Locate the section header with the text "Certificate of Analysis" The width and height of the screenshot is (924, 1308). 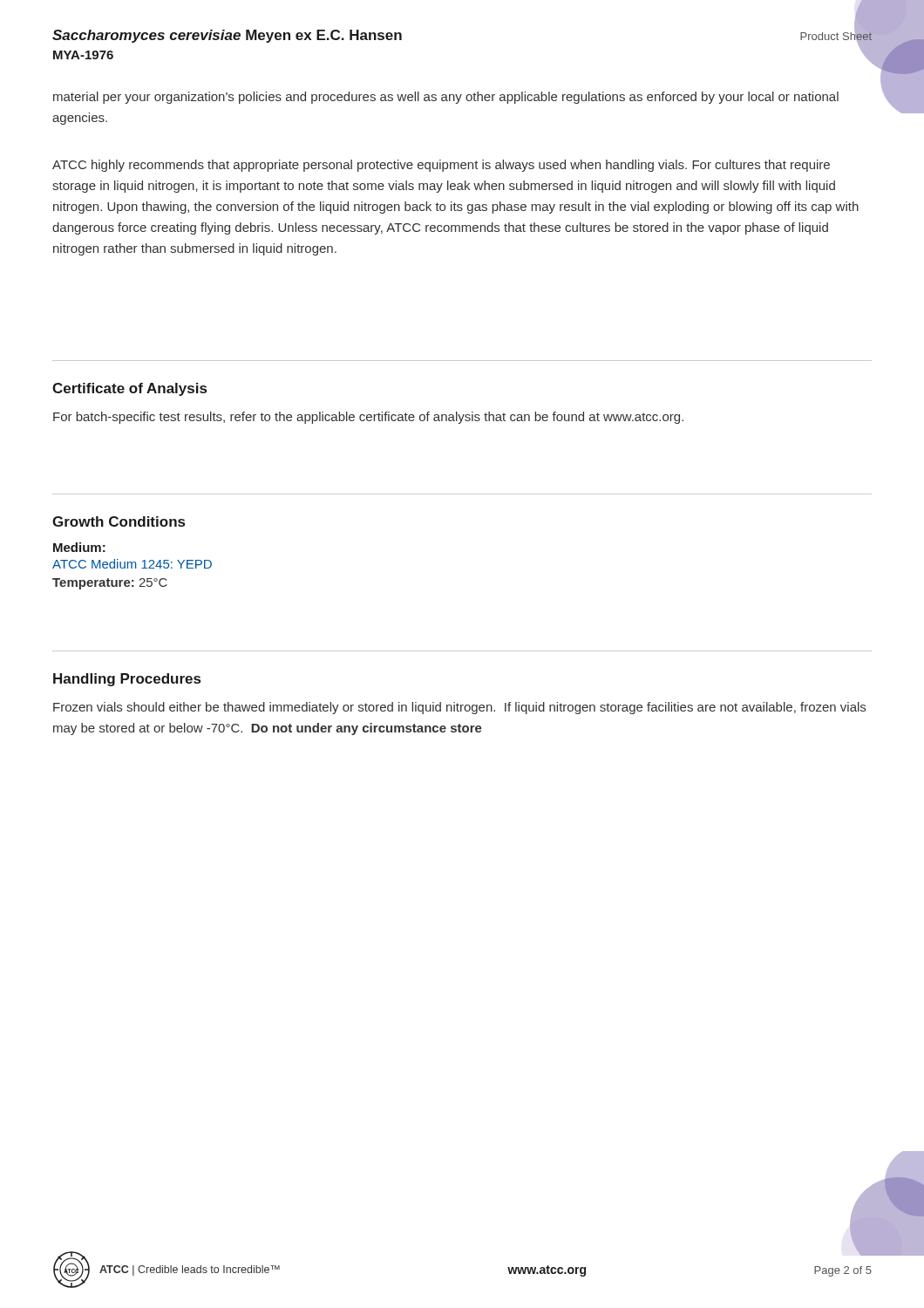click(x=130, y=389)
